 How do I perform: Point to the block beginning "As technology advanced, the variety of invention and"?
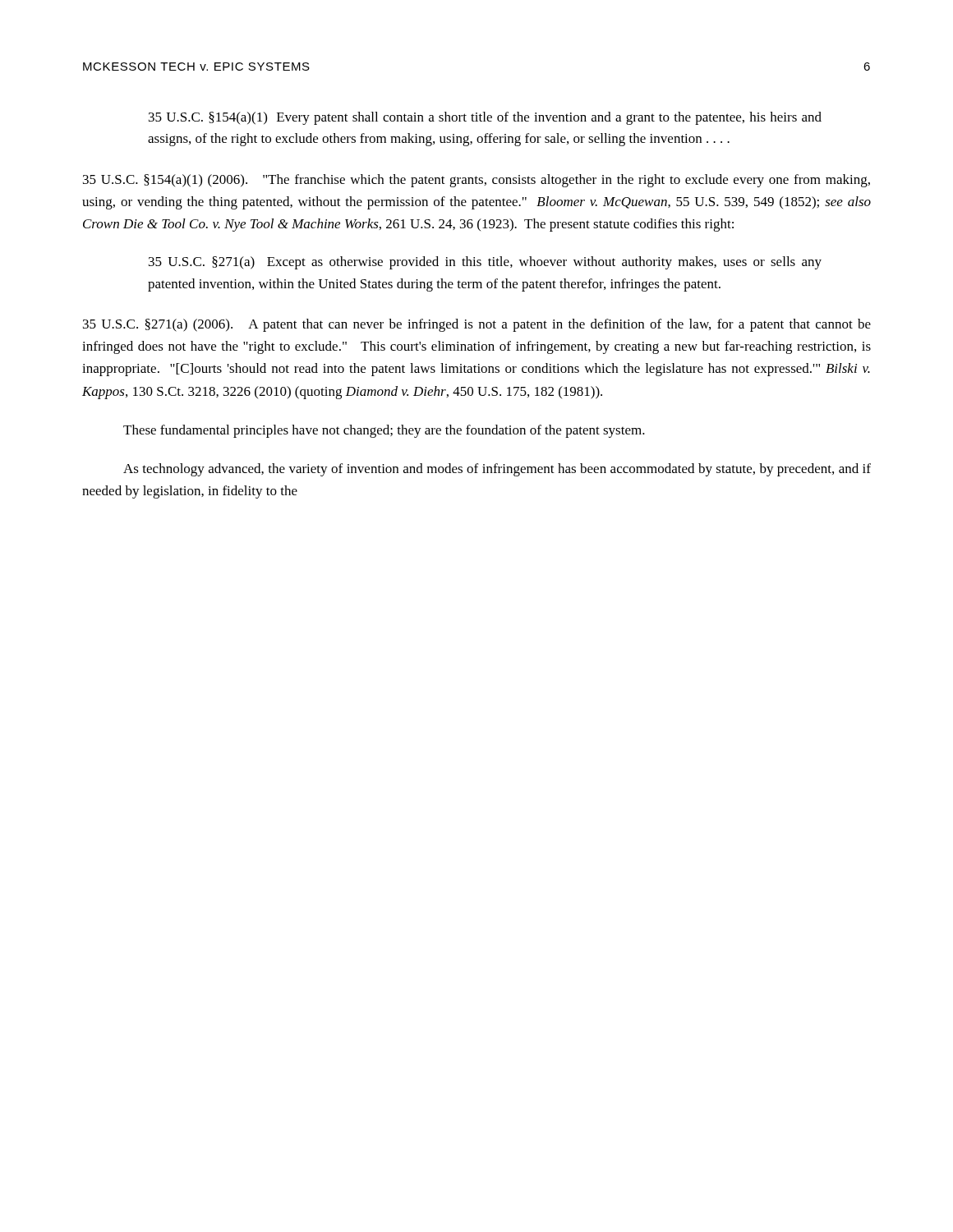[476, 480]
